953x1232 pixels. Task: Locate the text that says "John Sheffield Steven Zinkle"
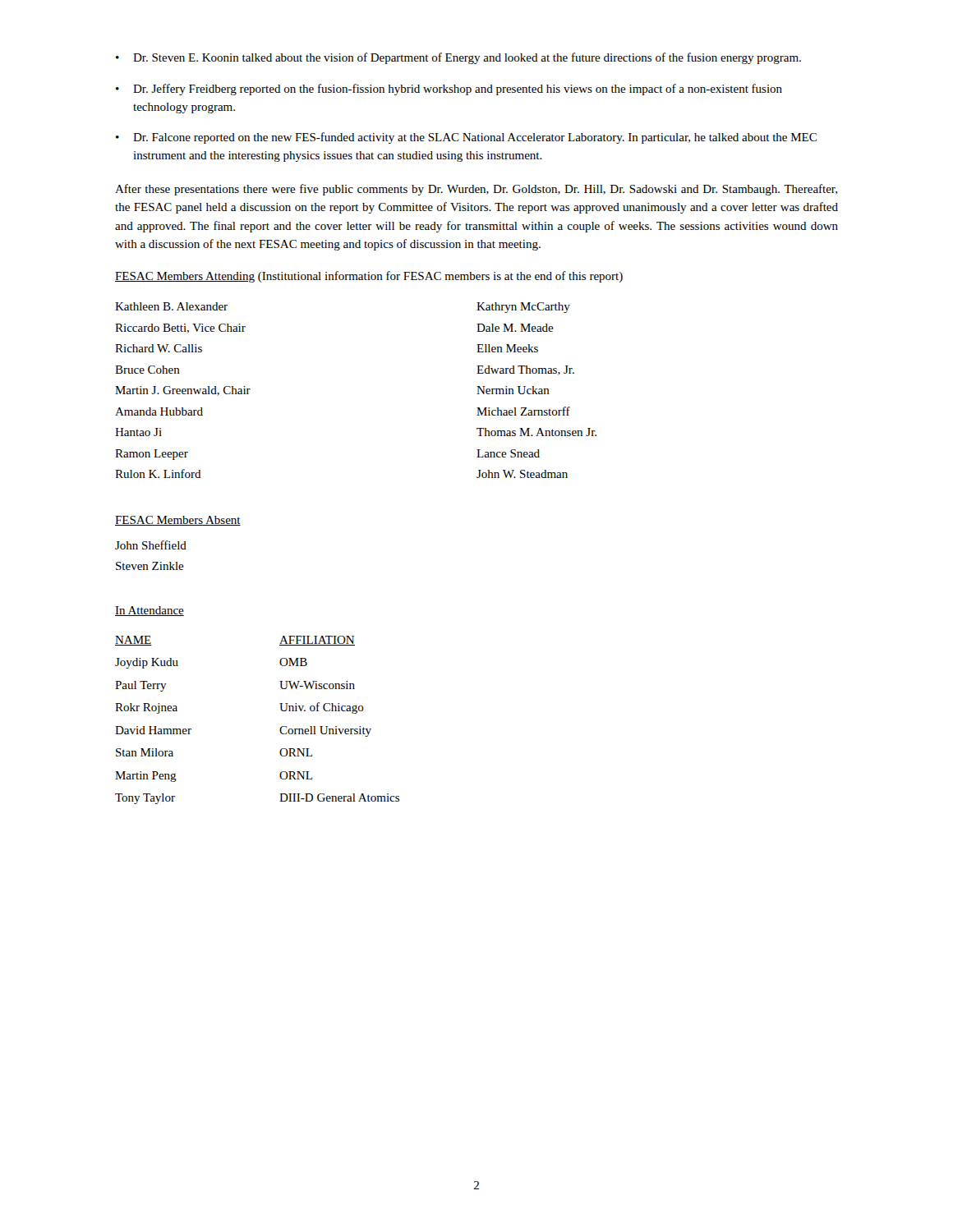tap(151, 556)
